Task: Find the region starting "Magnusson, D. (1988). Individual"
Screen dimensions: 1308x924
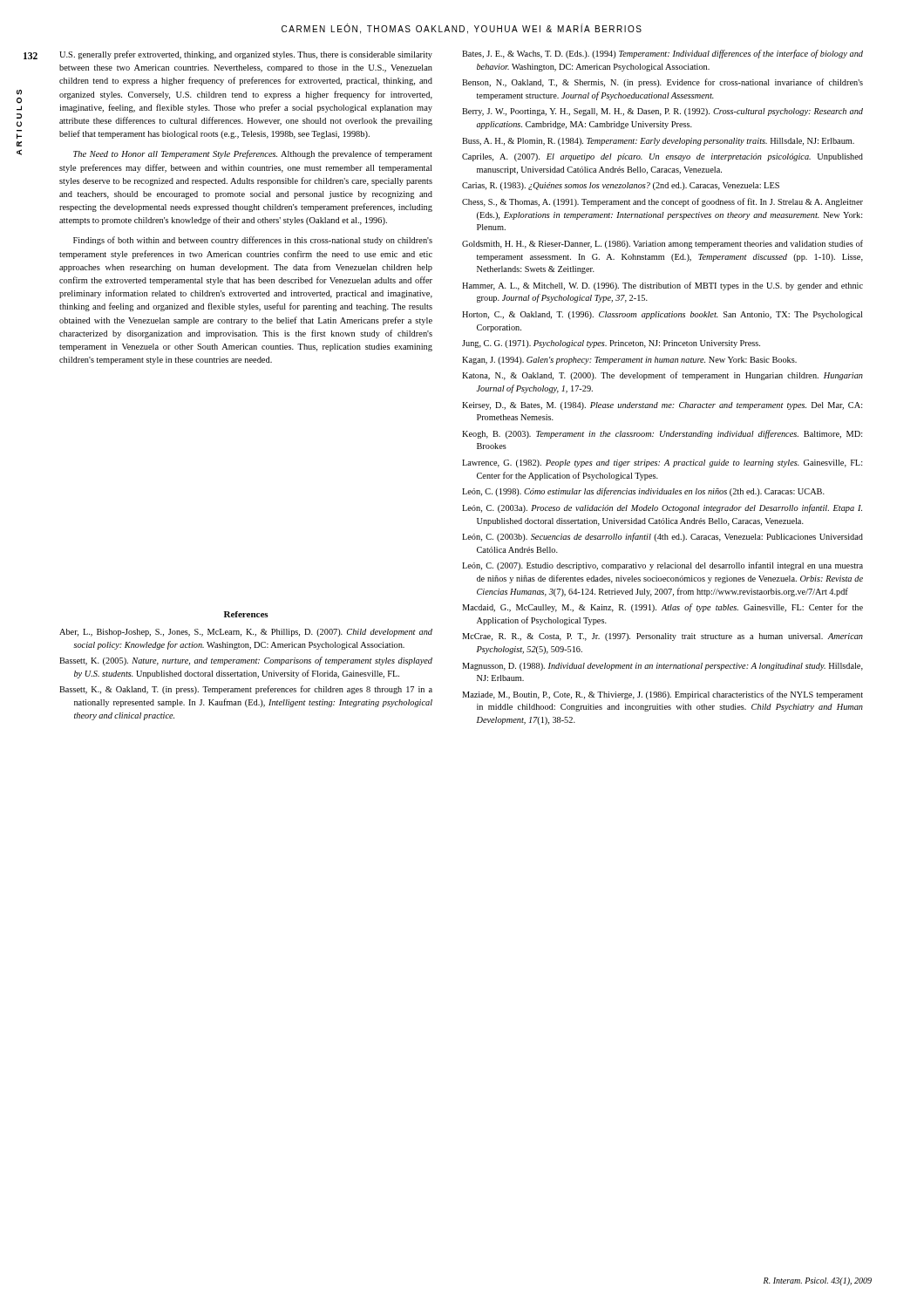Action: point(663,672)
